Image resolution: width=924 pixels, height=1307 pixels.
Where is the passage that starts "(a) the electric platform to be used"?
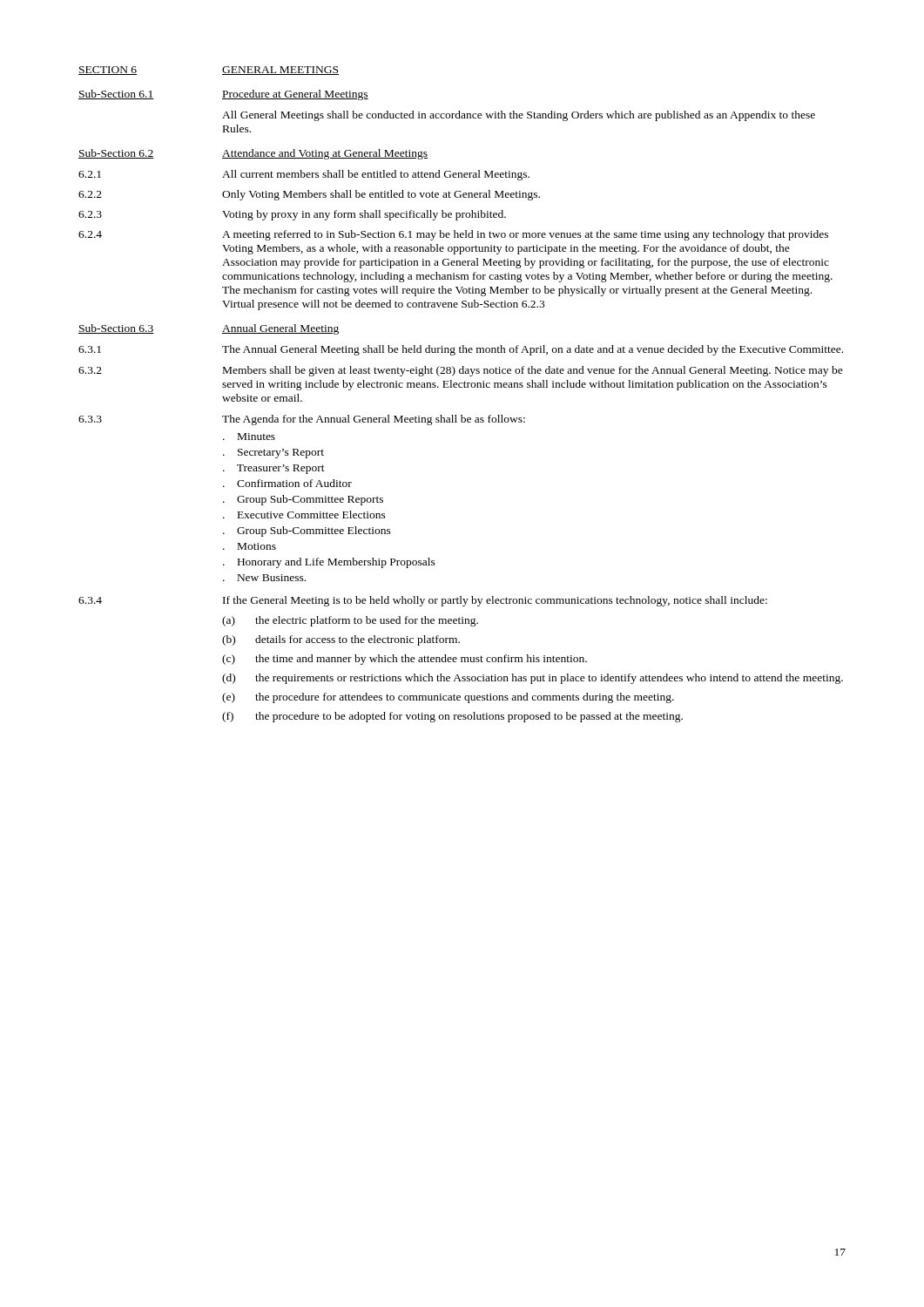(x=350, y=621)
